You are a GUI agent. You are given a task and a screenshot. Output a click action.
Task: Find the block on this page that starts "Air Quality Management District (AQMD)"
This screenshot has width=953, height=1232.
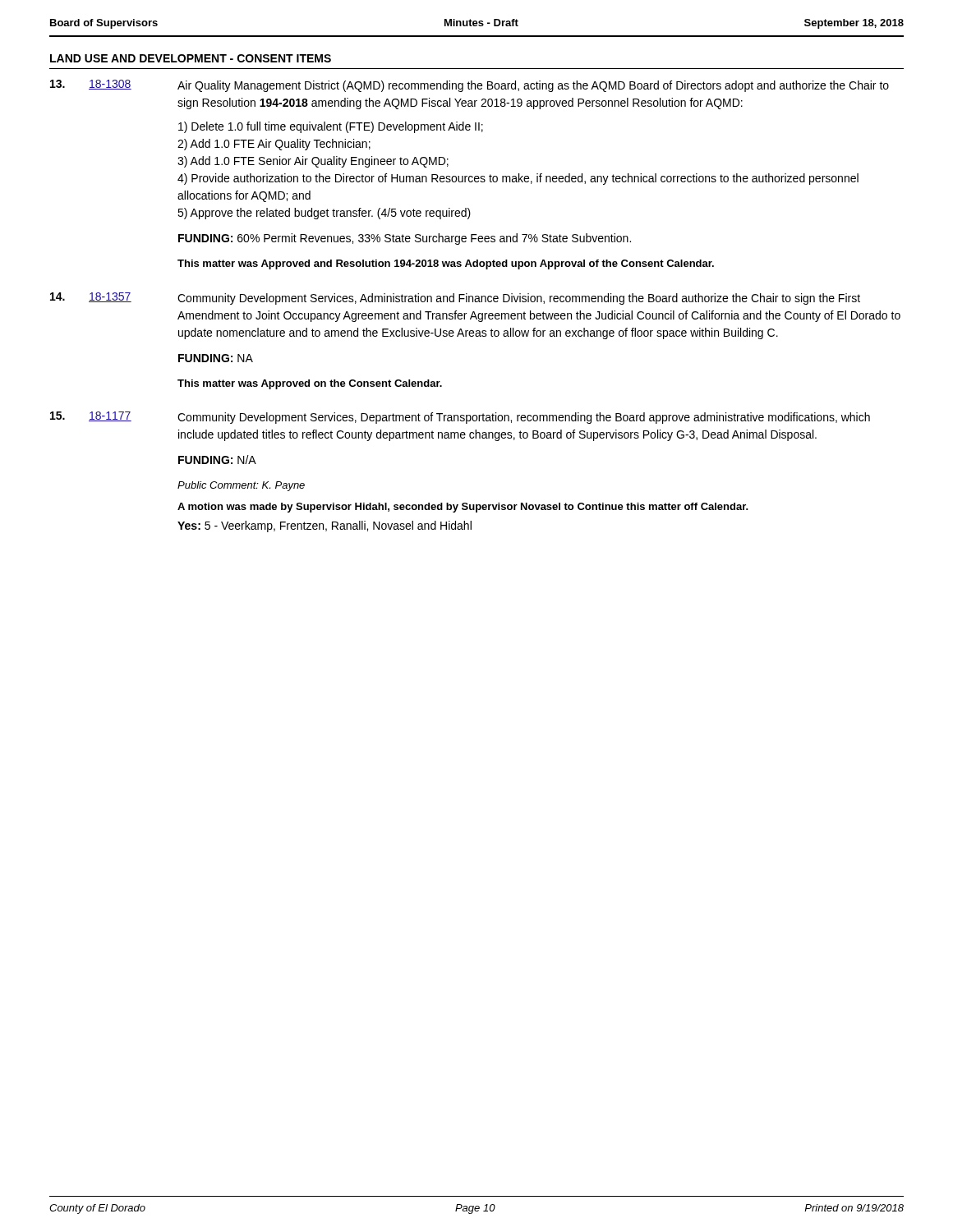(x=541, y=174)
